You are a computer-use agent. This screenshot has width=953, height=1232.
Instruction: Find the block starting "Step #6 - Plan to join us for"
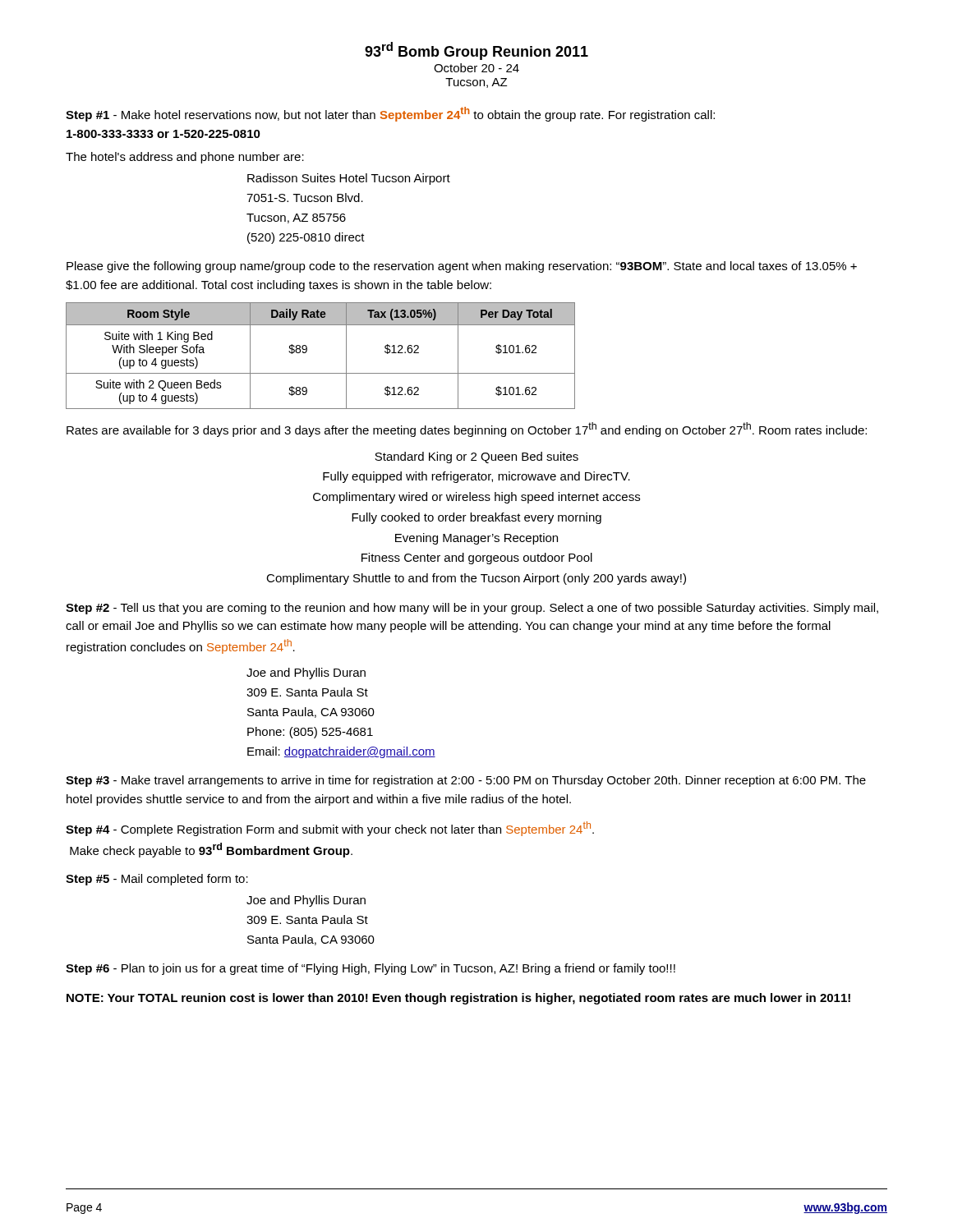click(371, 968)
